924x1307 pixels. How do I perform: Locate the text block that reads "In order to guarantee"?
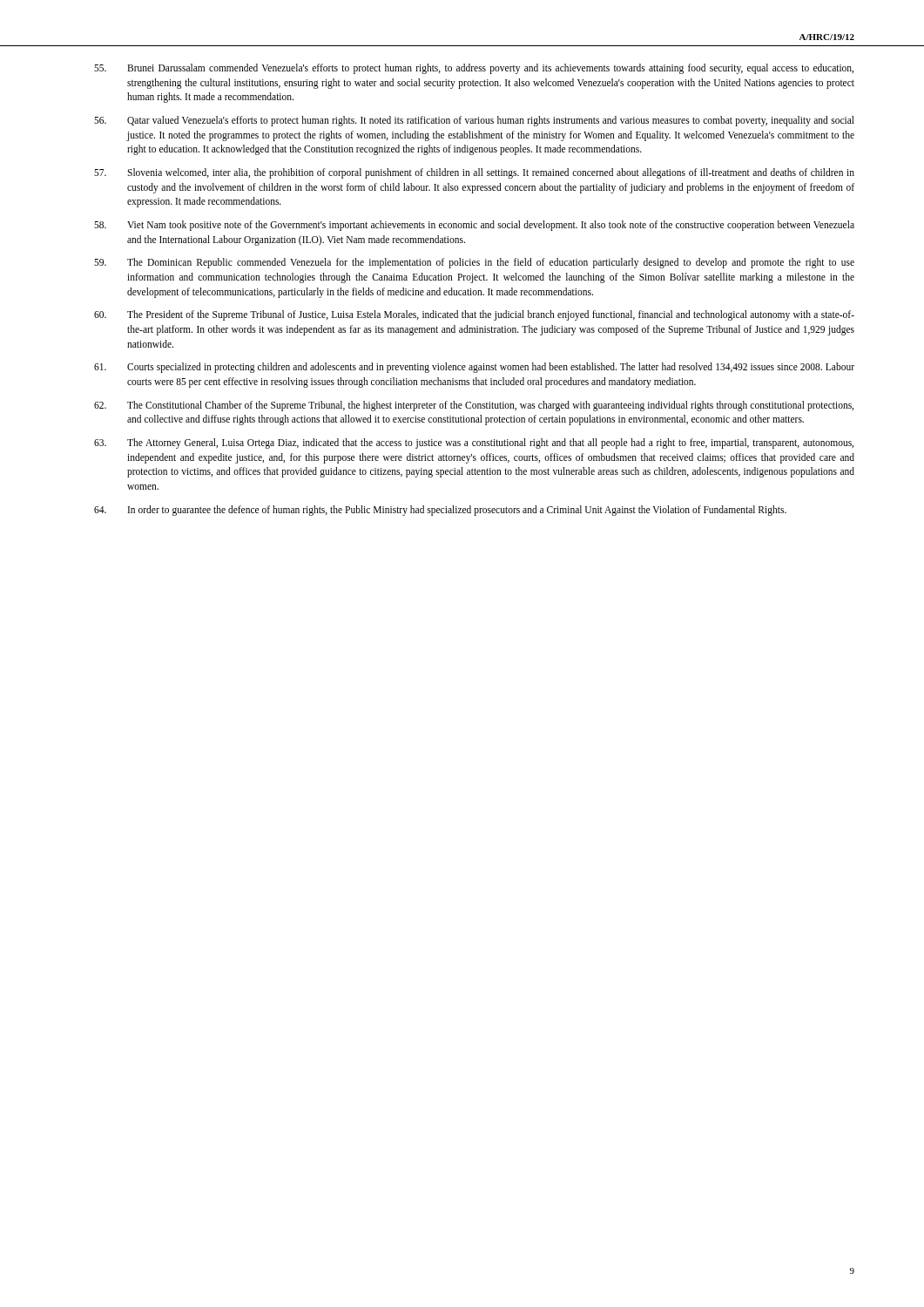474,510
